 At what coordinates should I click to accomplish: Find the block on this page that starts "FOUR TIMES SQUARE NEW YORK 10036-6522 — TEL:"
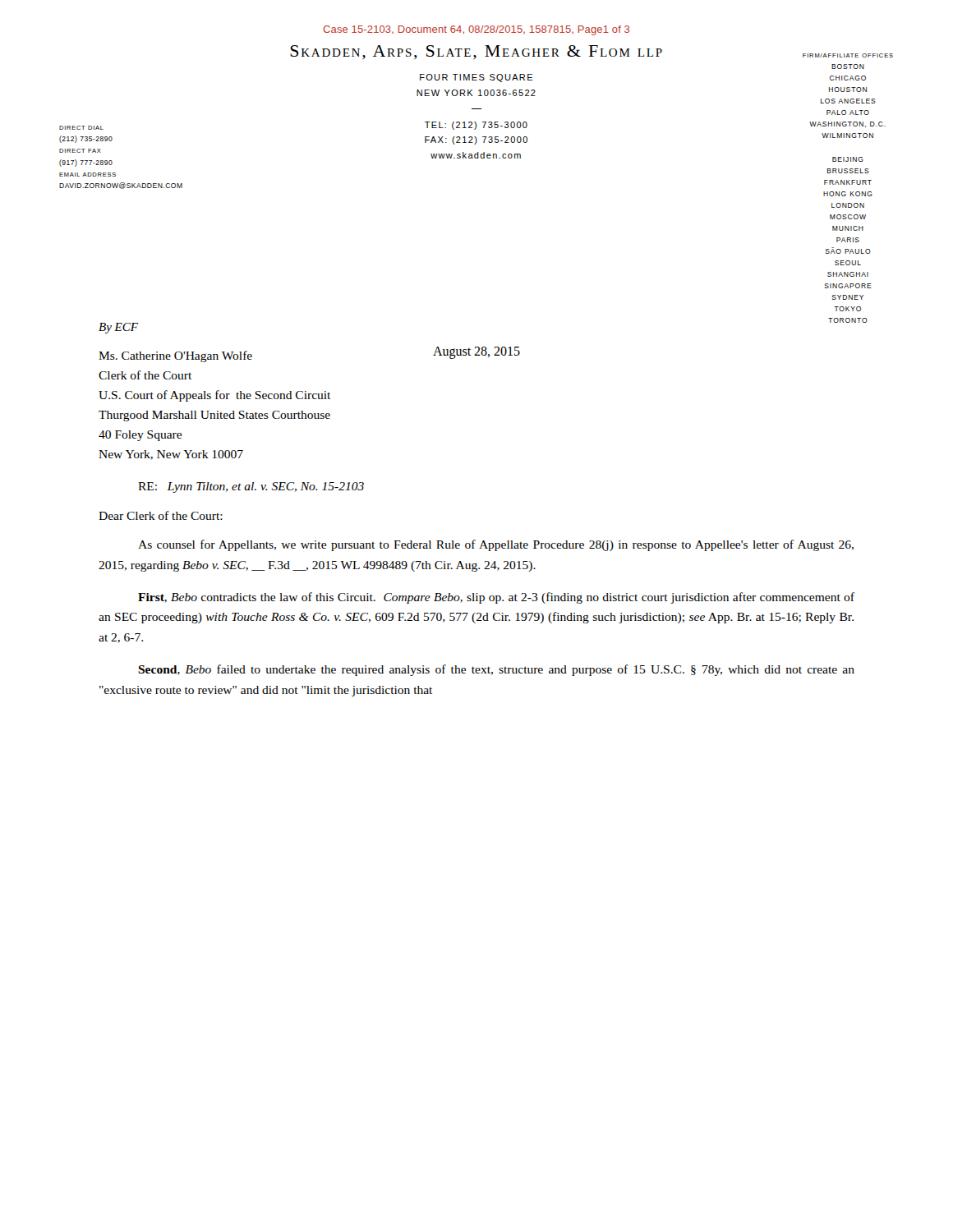[476, 116]
